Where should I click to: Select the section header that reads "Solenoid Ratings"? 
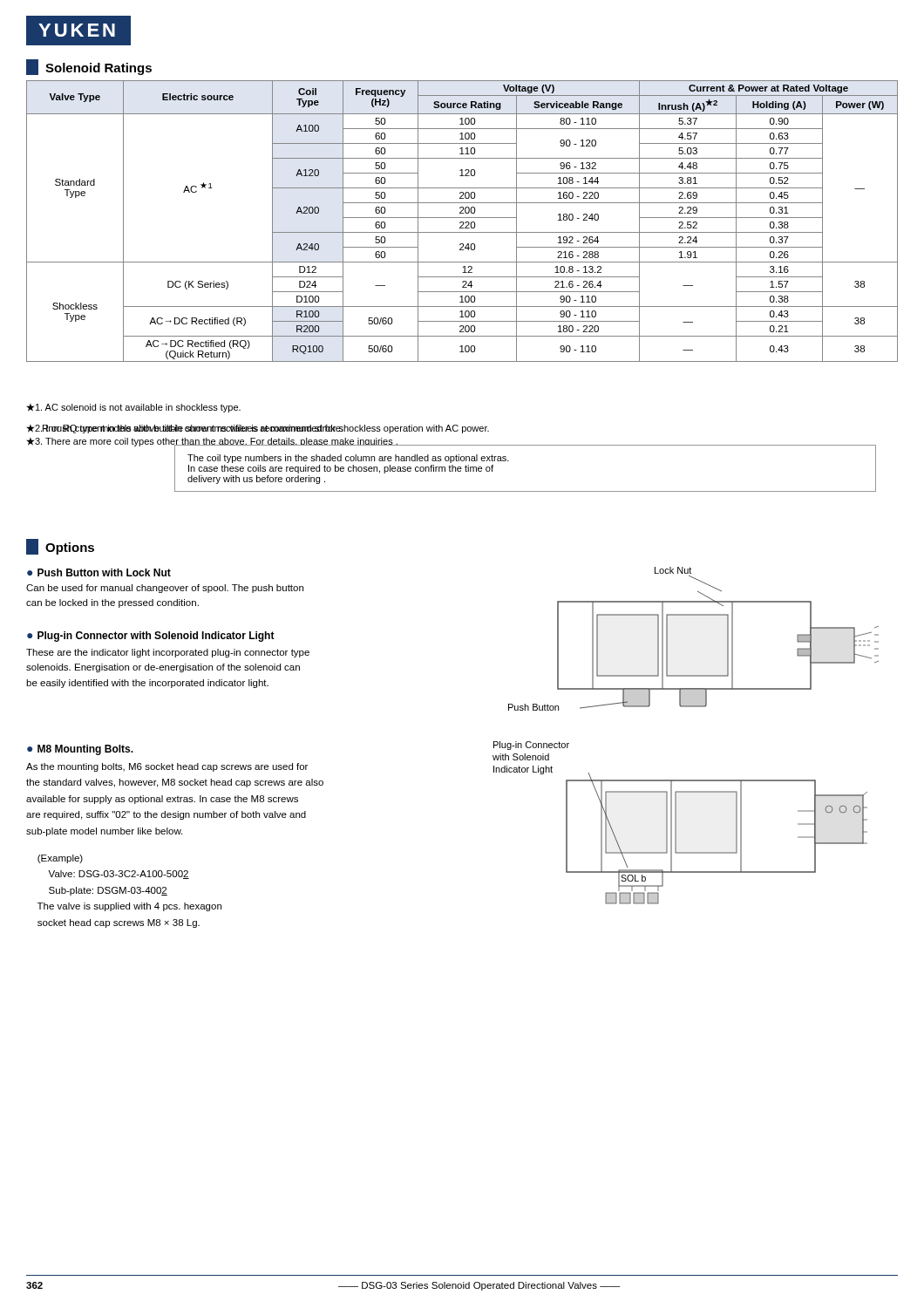click(89, 67)
